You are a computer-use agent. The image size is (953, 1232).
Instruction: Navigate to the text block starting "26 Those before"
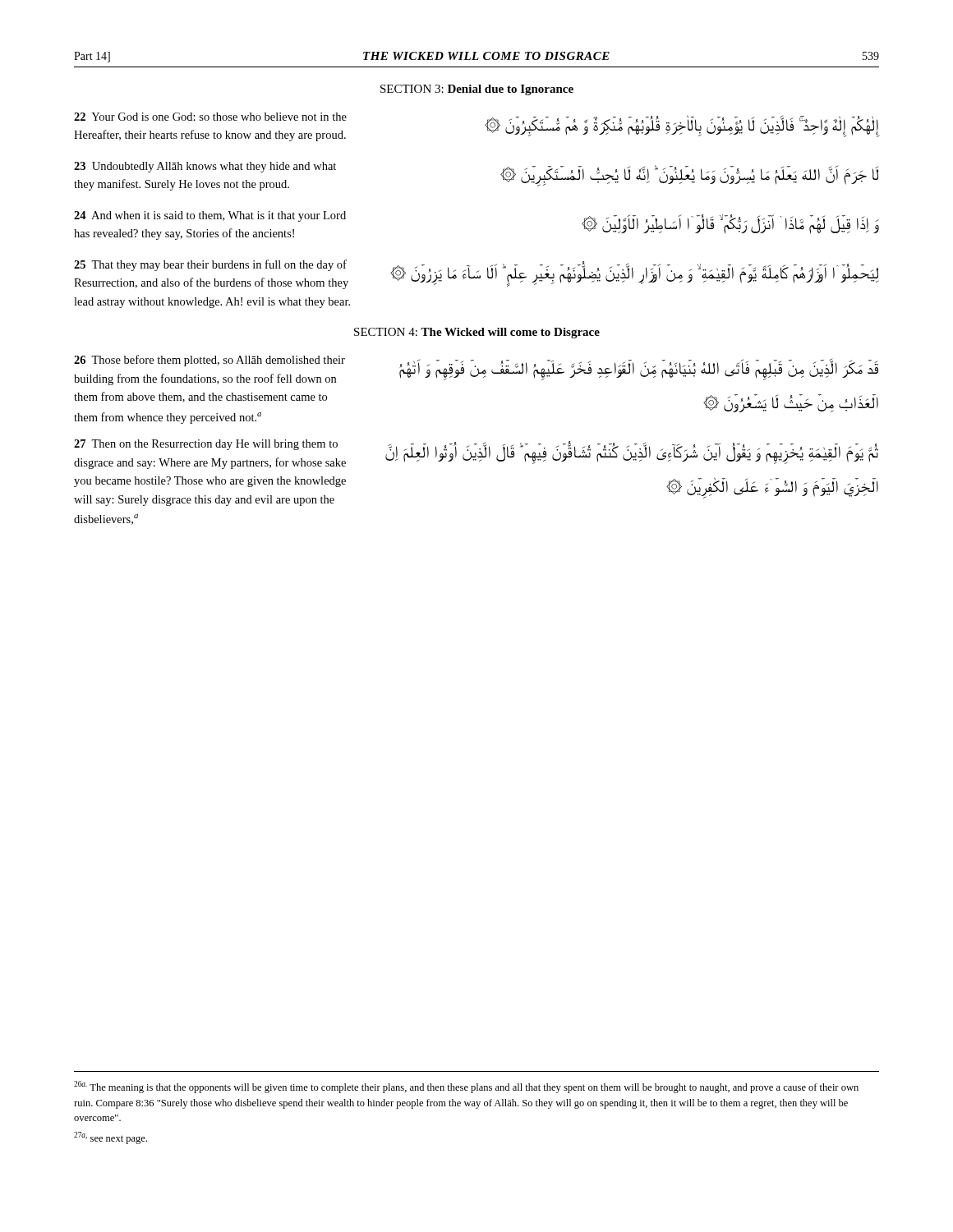tap(209, 389)
